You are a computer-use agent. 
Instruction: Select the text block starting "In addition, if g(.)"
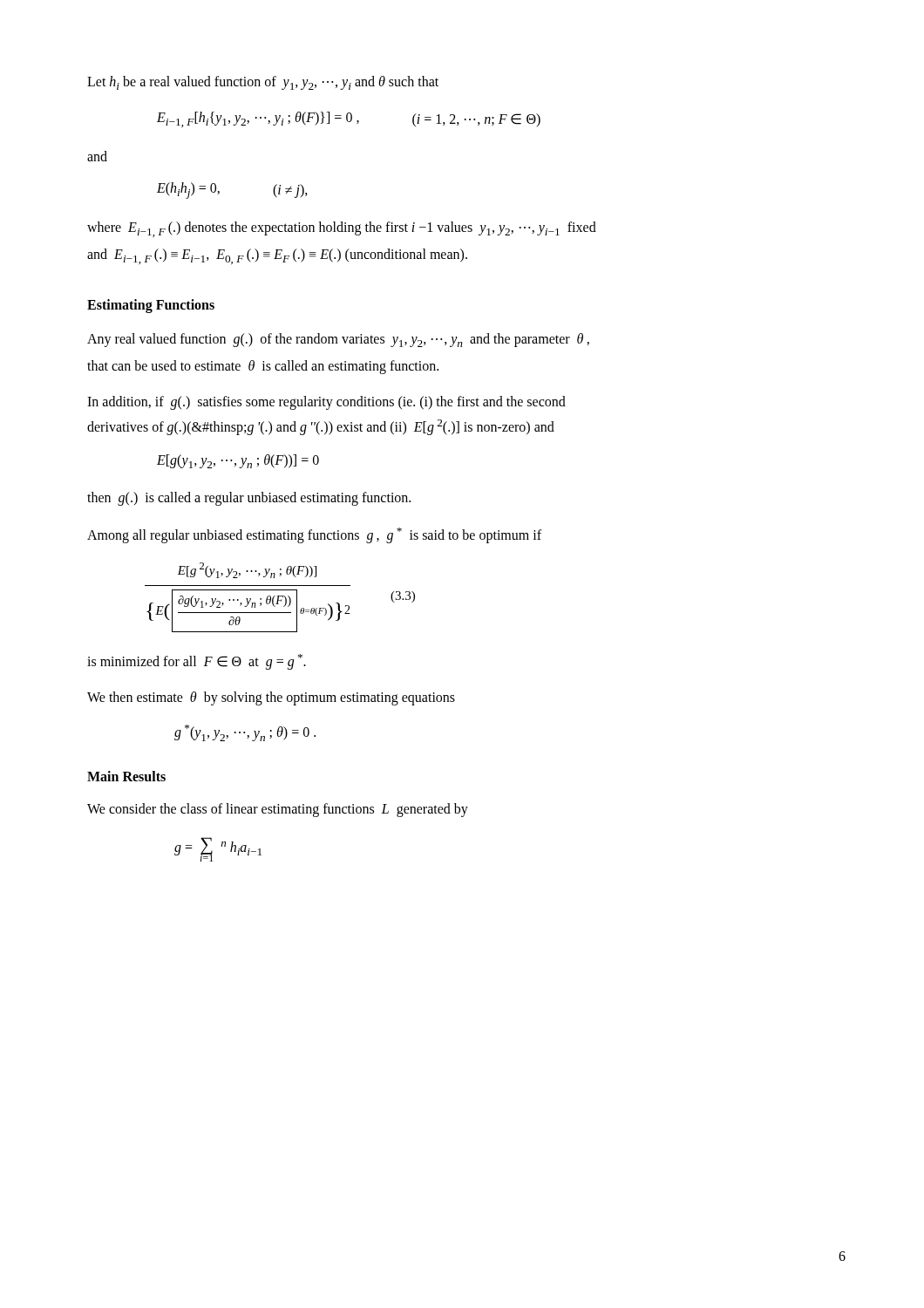click(x=466, y=415)
